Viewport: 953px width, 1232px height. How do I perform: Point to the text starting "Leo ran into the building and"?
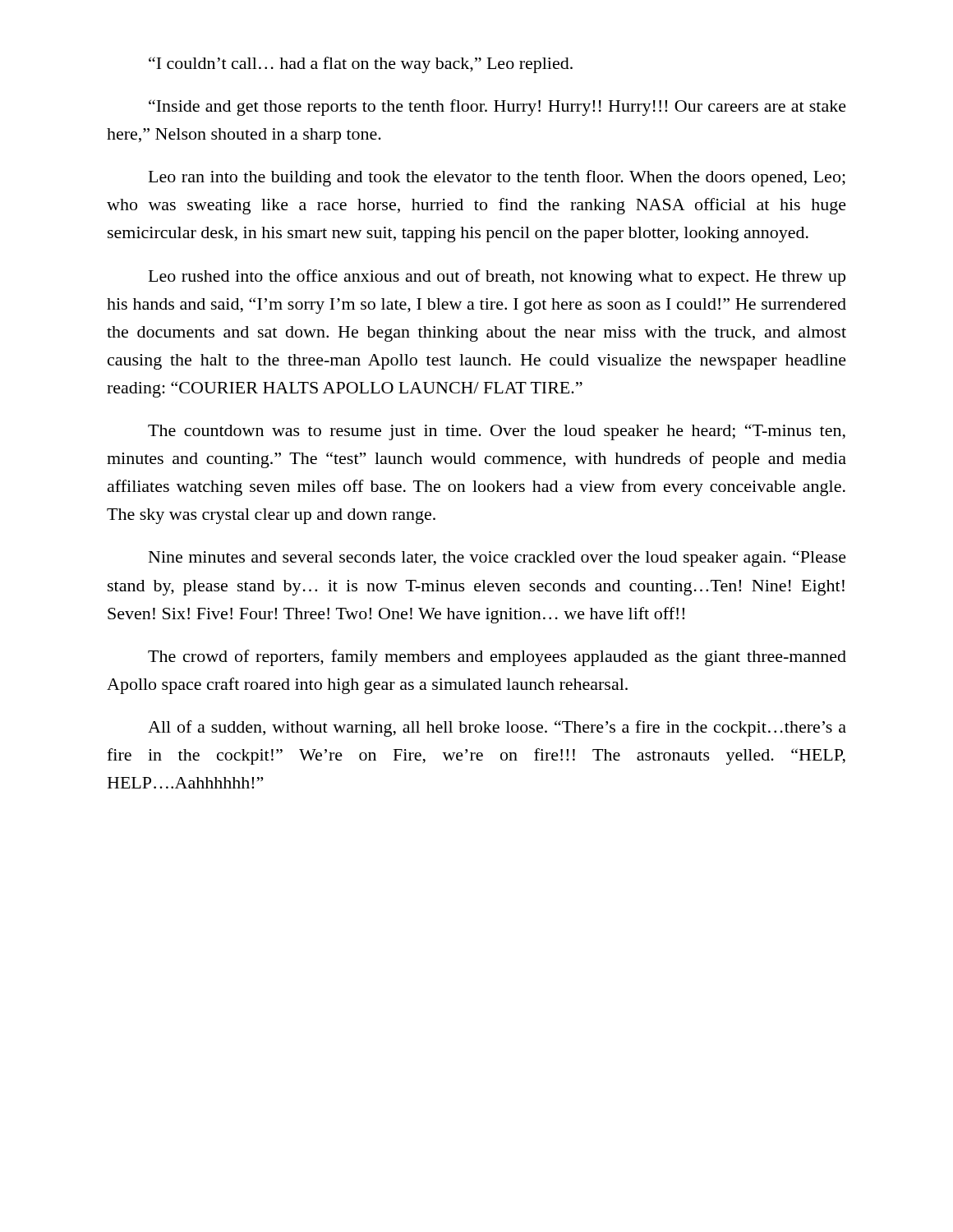click(x=476, y=204)
